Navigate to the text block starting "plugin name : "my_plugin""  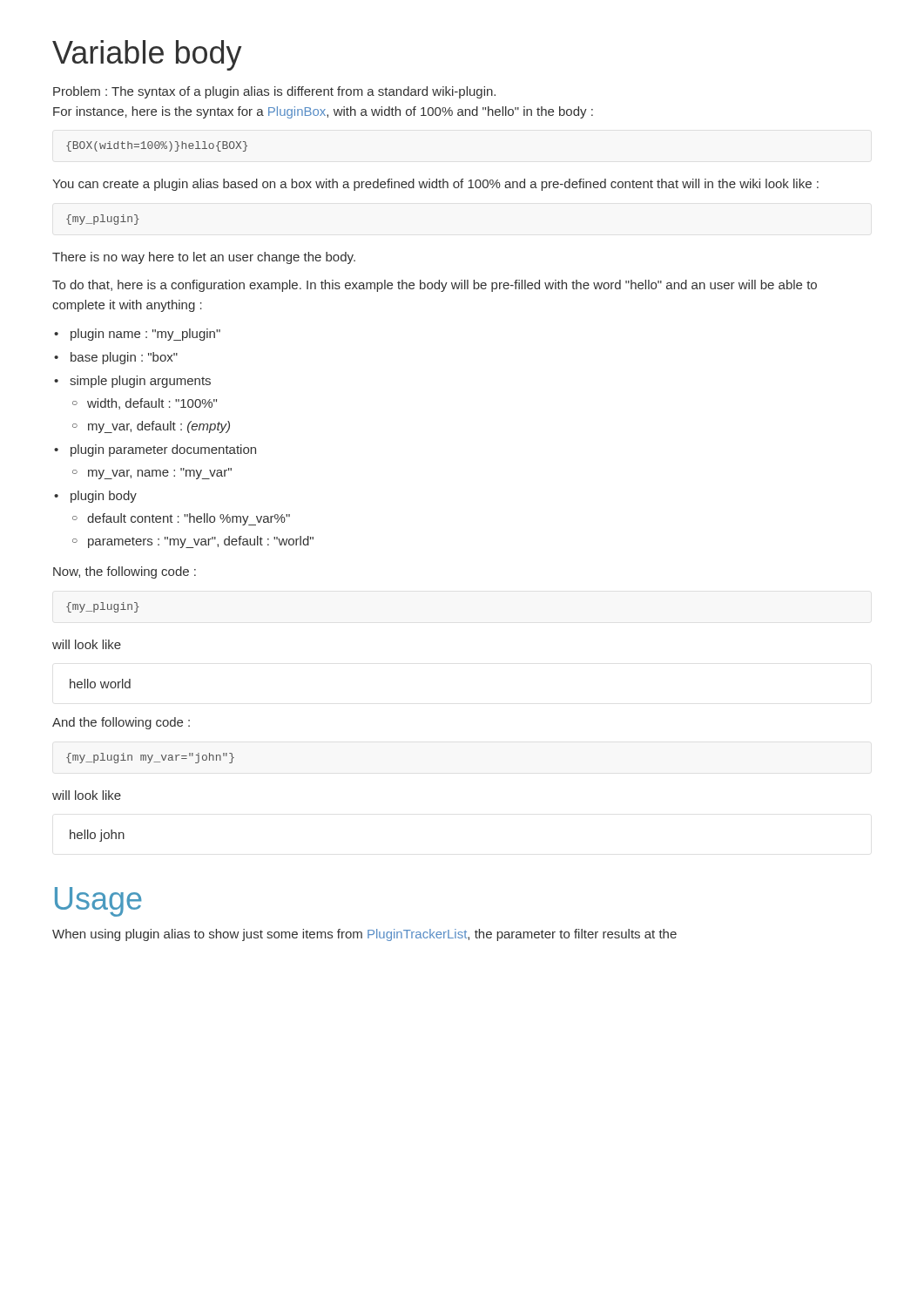coord(145,333)
